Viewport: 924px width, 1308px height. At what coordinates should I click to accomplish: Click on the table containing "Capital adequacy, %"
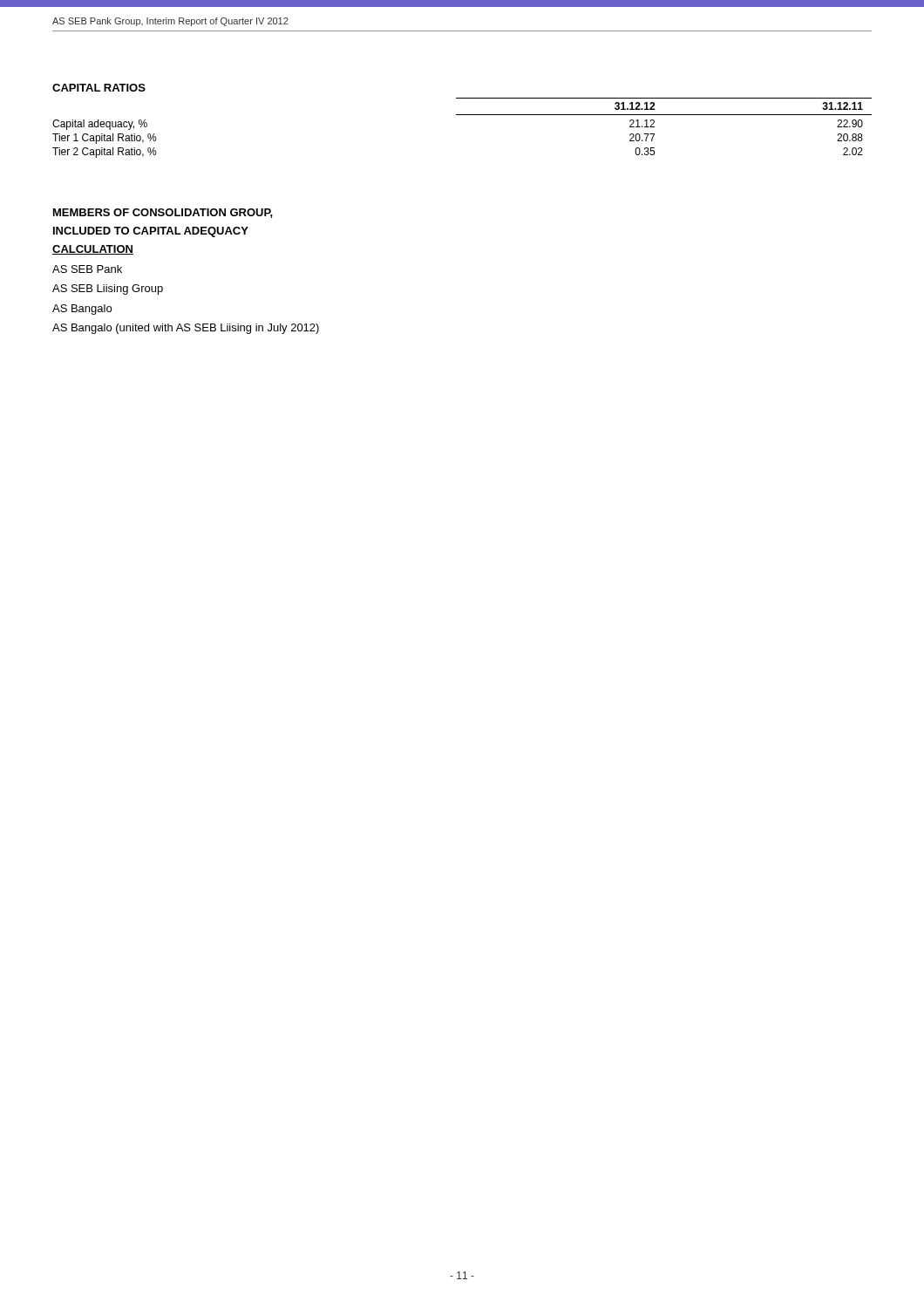(x=462, y=129)
